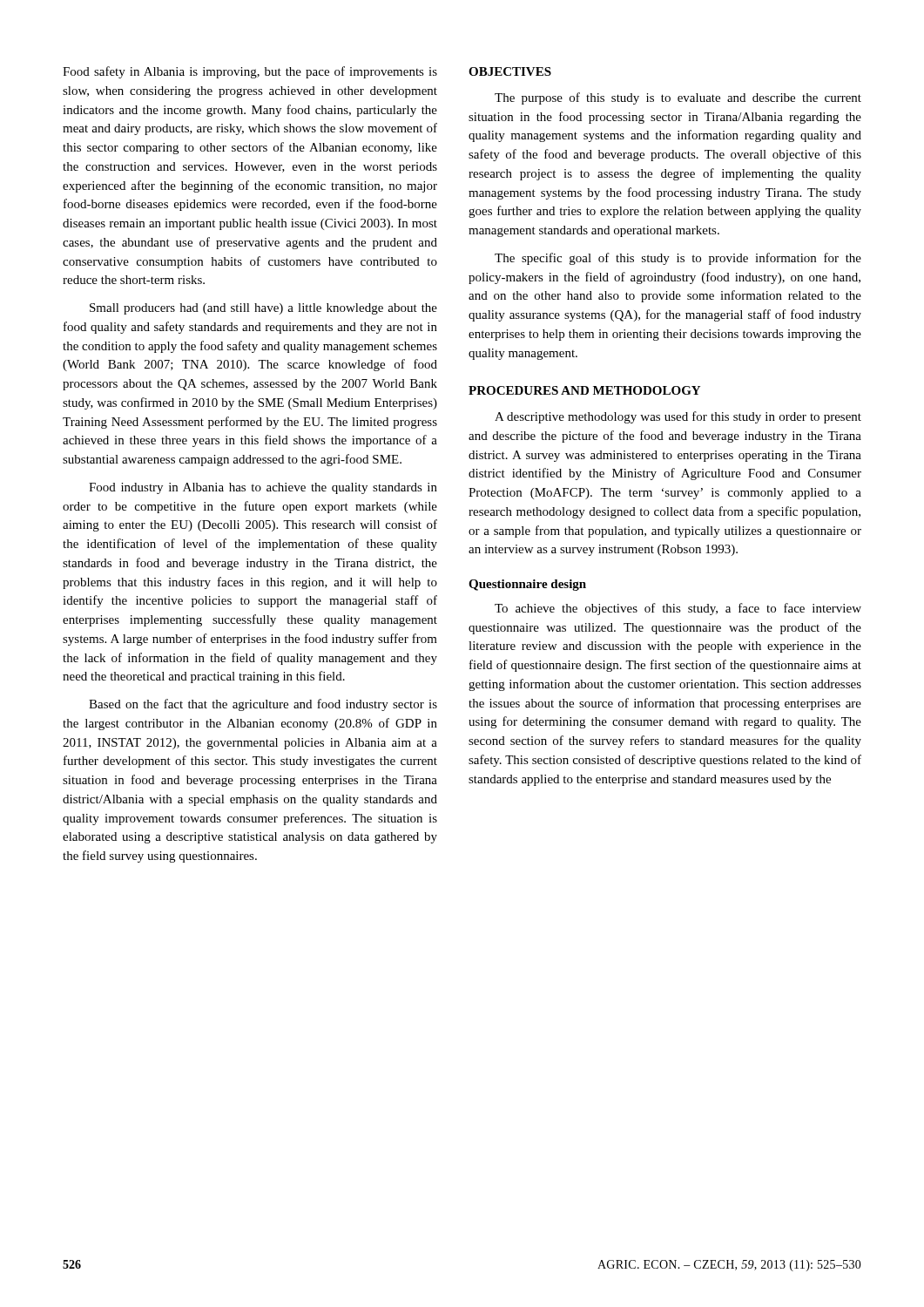This screenshot has width=924, height=1307.
Task: Point to "PROCEDURES AND METHODOLOGY"
Action: click(665, 391)
